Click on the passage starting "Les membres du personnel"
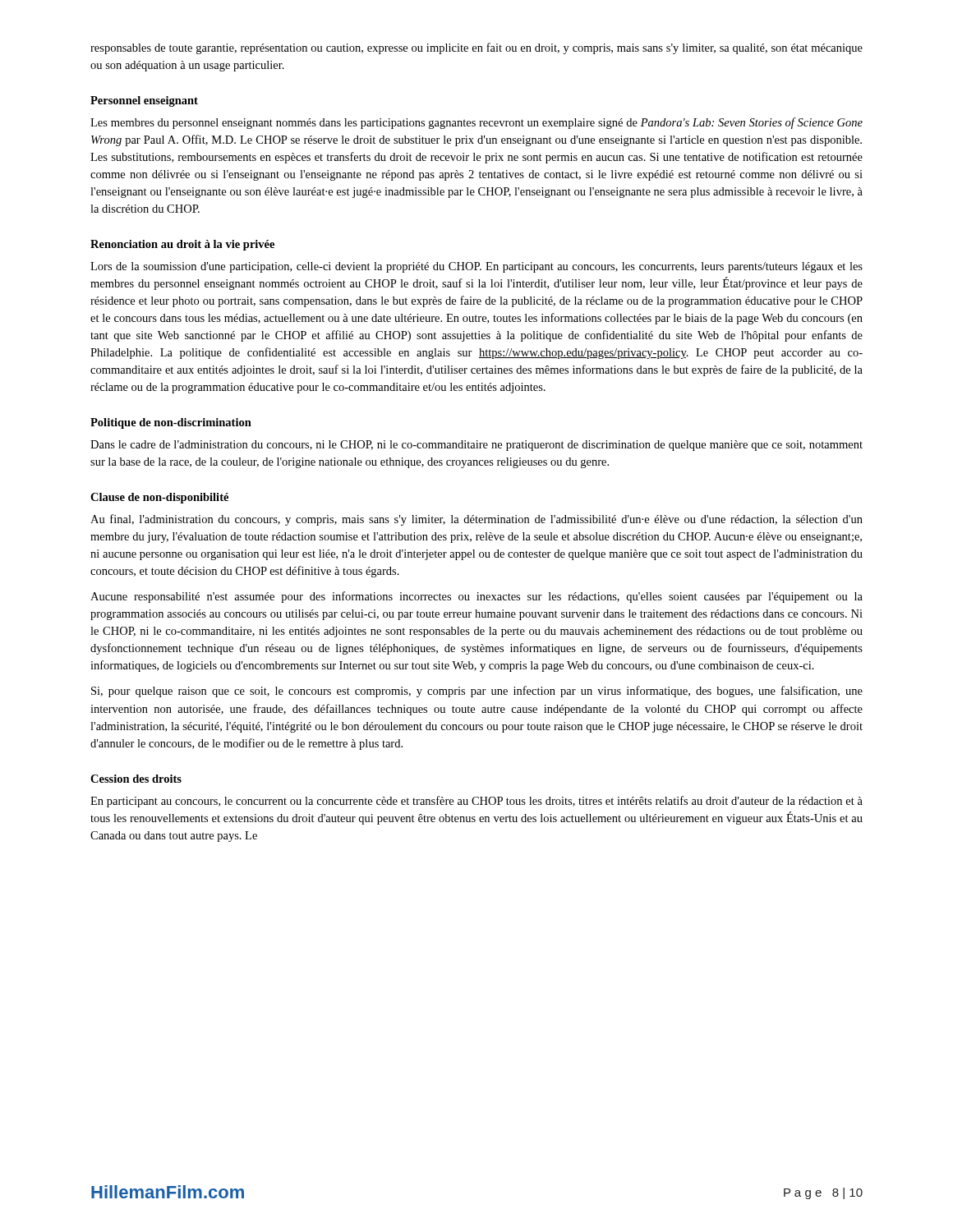Screen dimensions: 1232x953 476,166
